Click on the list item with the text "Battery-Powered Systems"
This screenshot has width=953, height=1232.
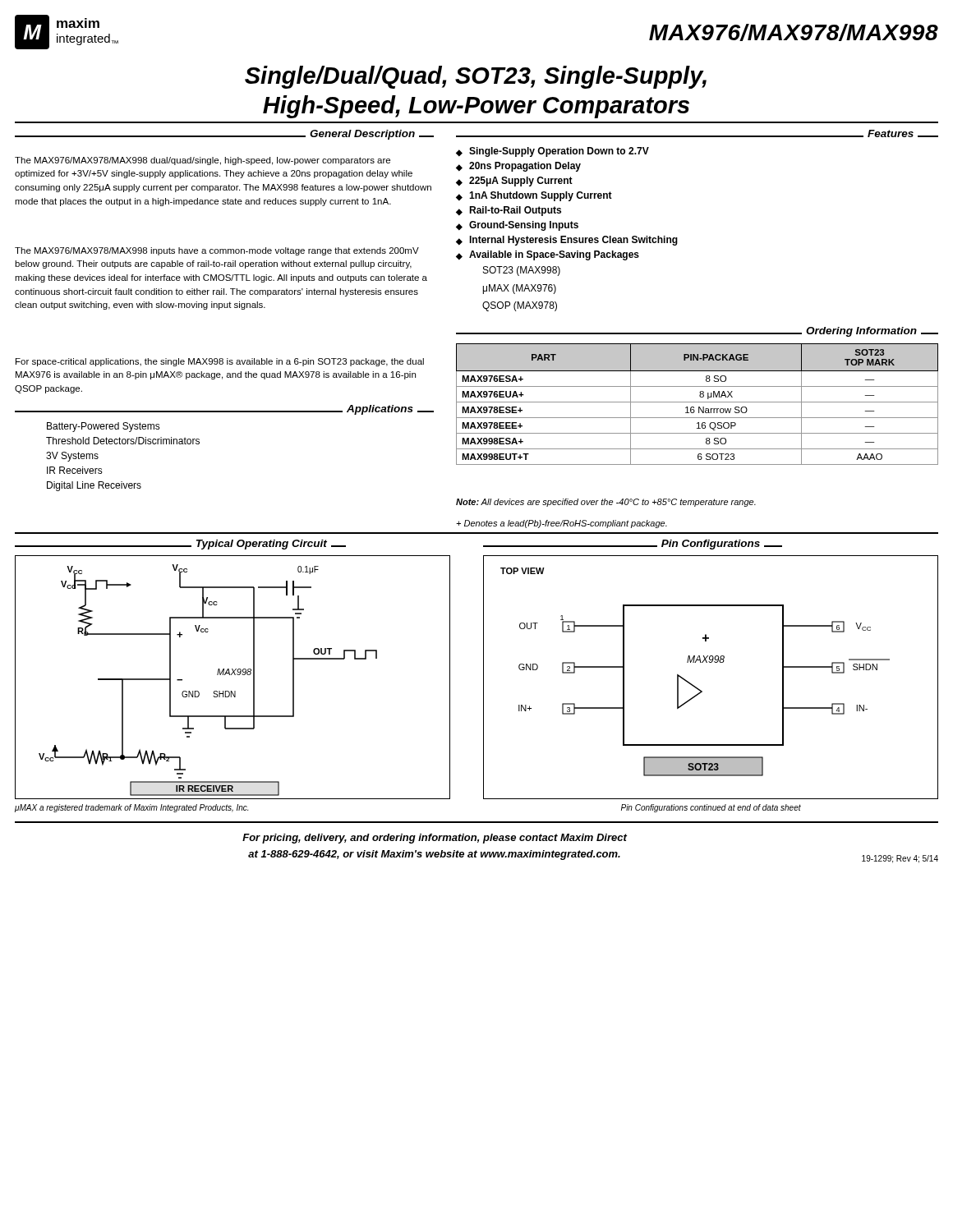point(103,426)
